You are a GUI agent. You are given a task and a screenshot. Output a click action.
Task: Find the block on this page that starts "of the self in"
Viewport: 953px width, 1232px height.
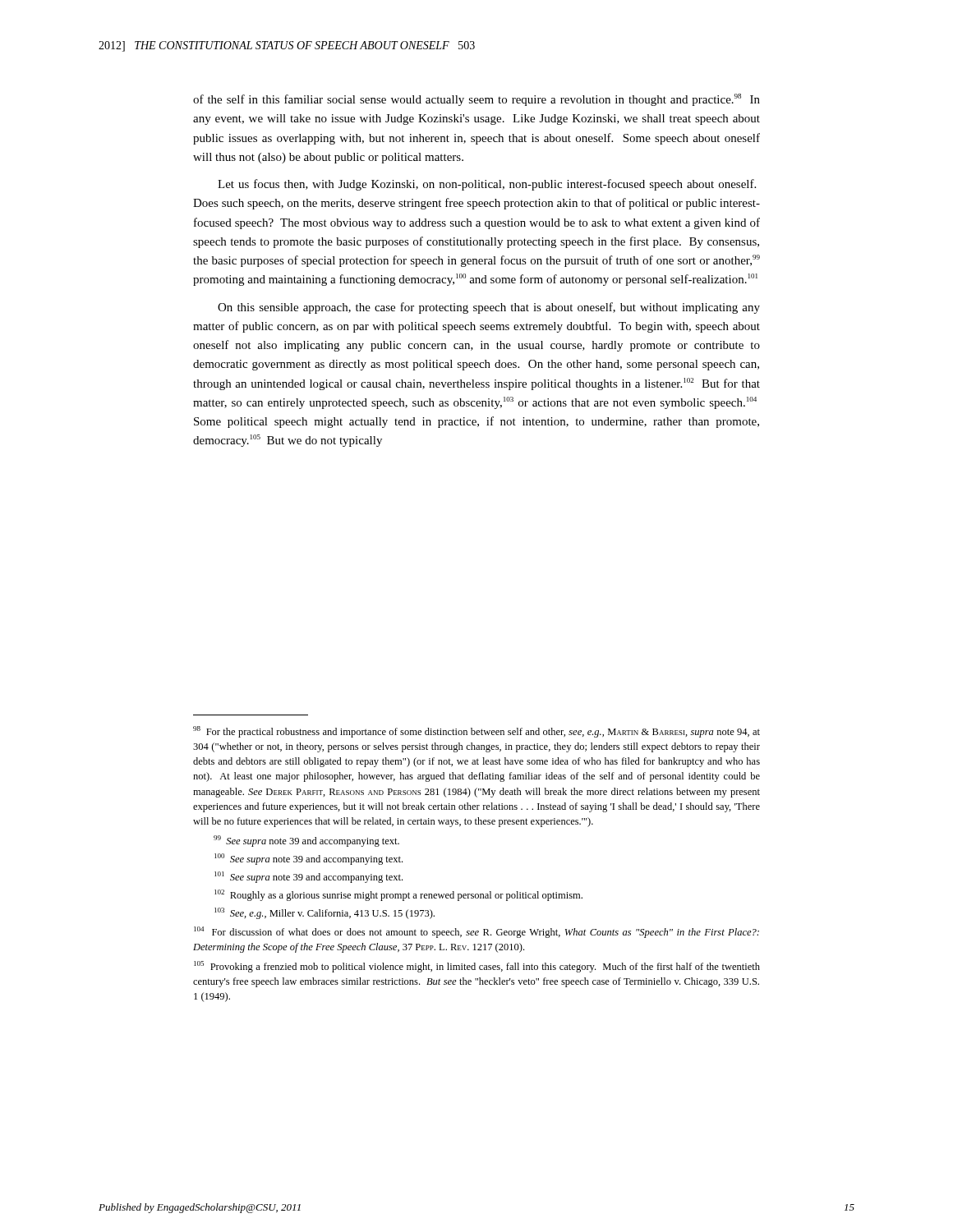pos(476,270)
